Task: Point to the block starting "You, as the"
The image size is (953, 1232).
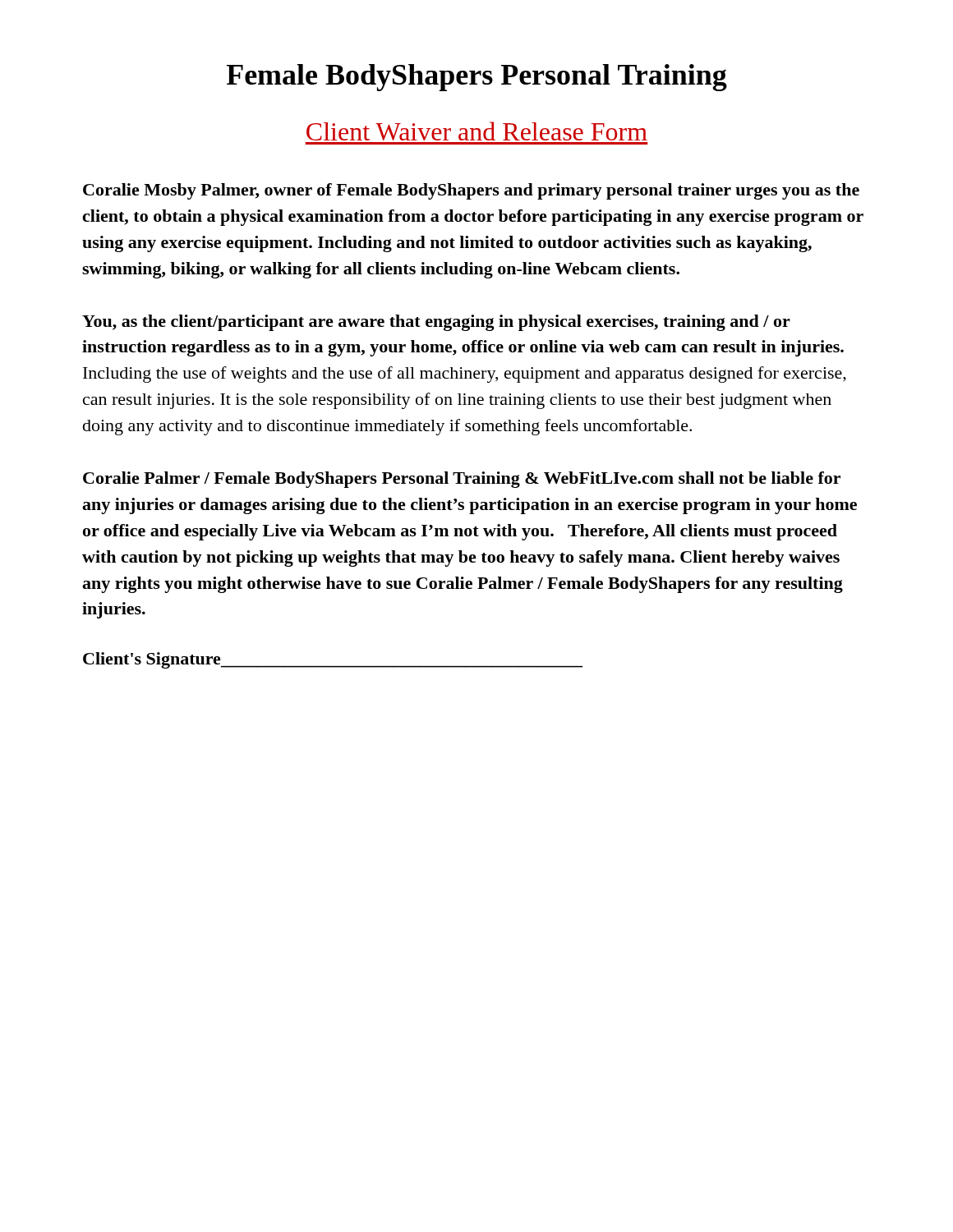Action: coord(464,373)
